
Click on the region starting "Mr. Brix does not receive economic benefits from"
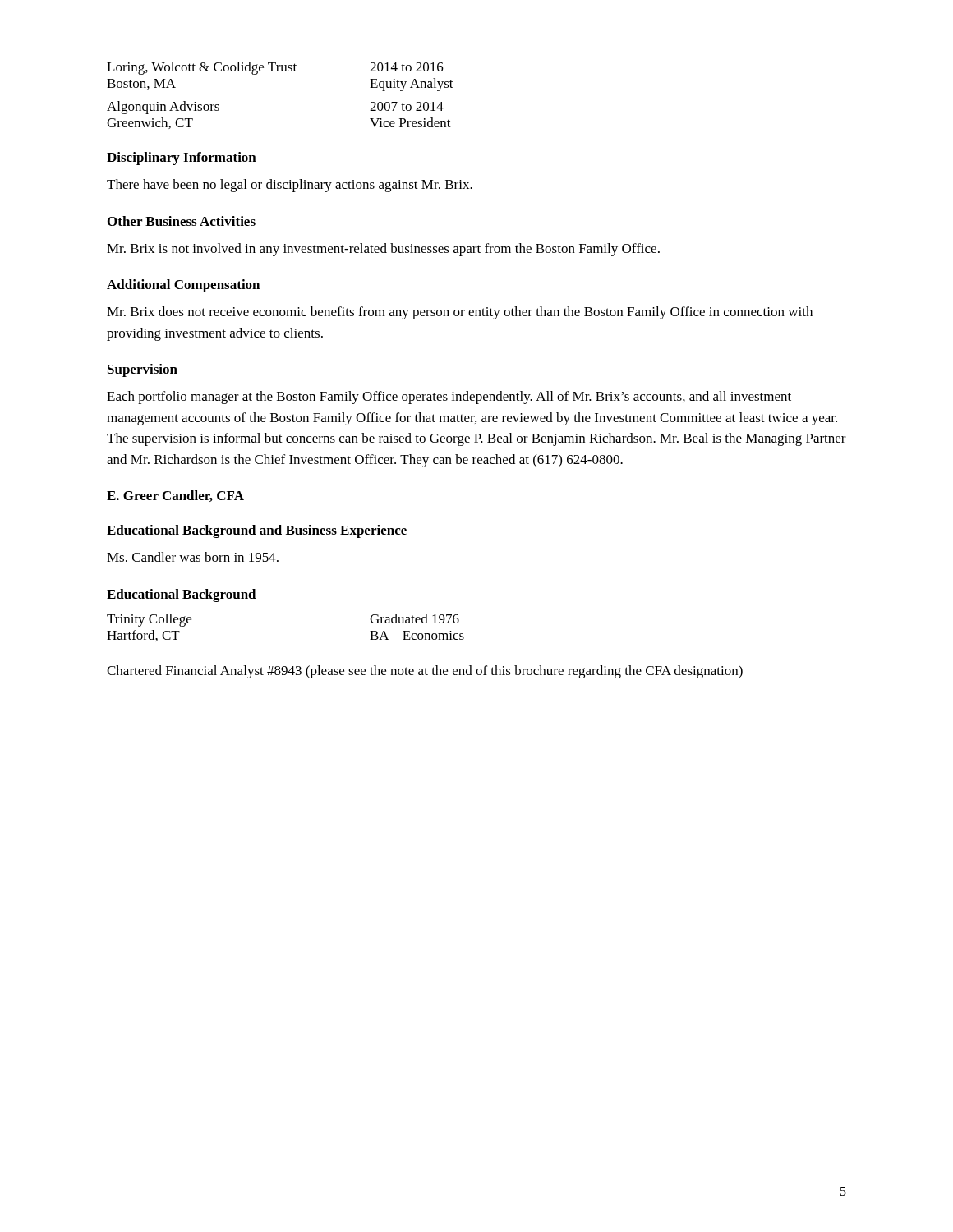[460, 322]
